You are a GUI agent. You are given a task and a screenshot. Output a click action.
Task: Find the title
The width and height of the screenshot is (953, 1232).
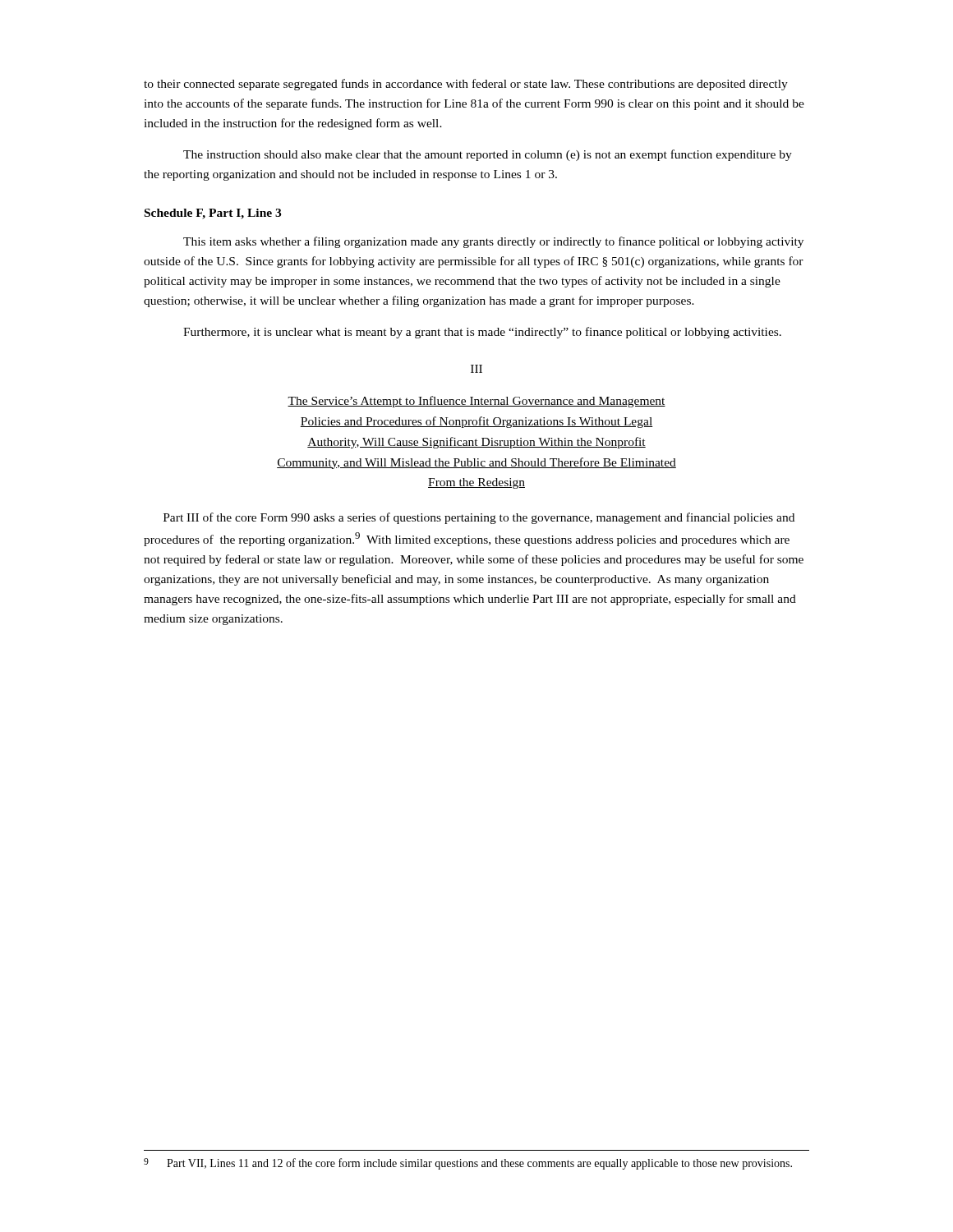[476, 441]
